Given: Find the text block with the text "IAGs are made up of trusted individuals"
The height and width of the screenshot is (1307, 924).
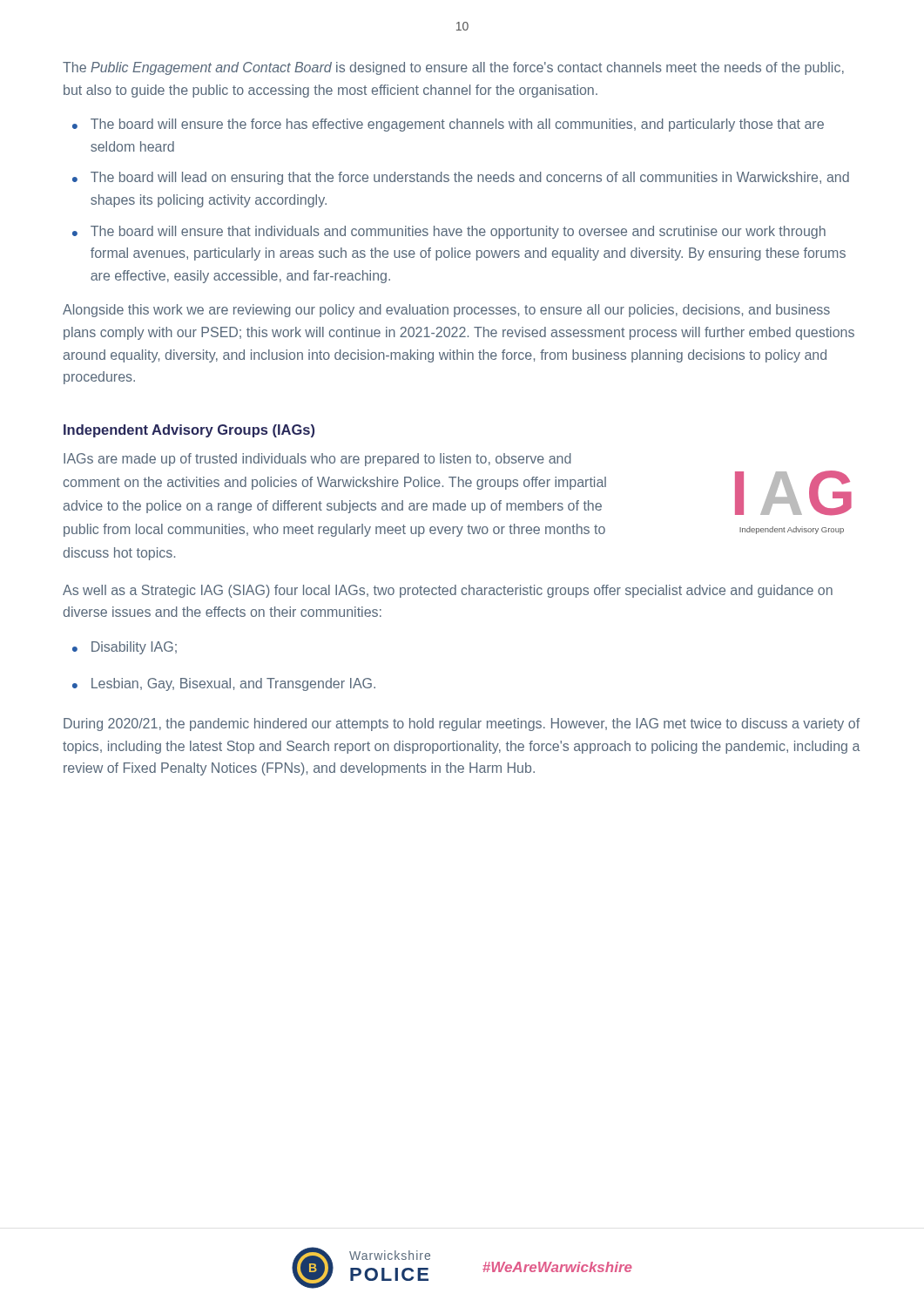Looking at the screenshot, I should (335, 506).
